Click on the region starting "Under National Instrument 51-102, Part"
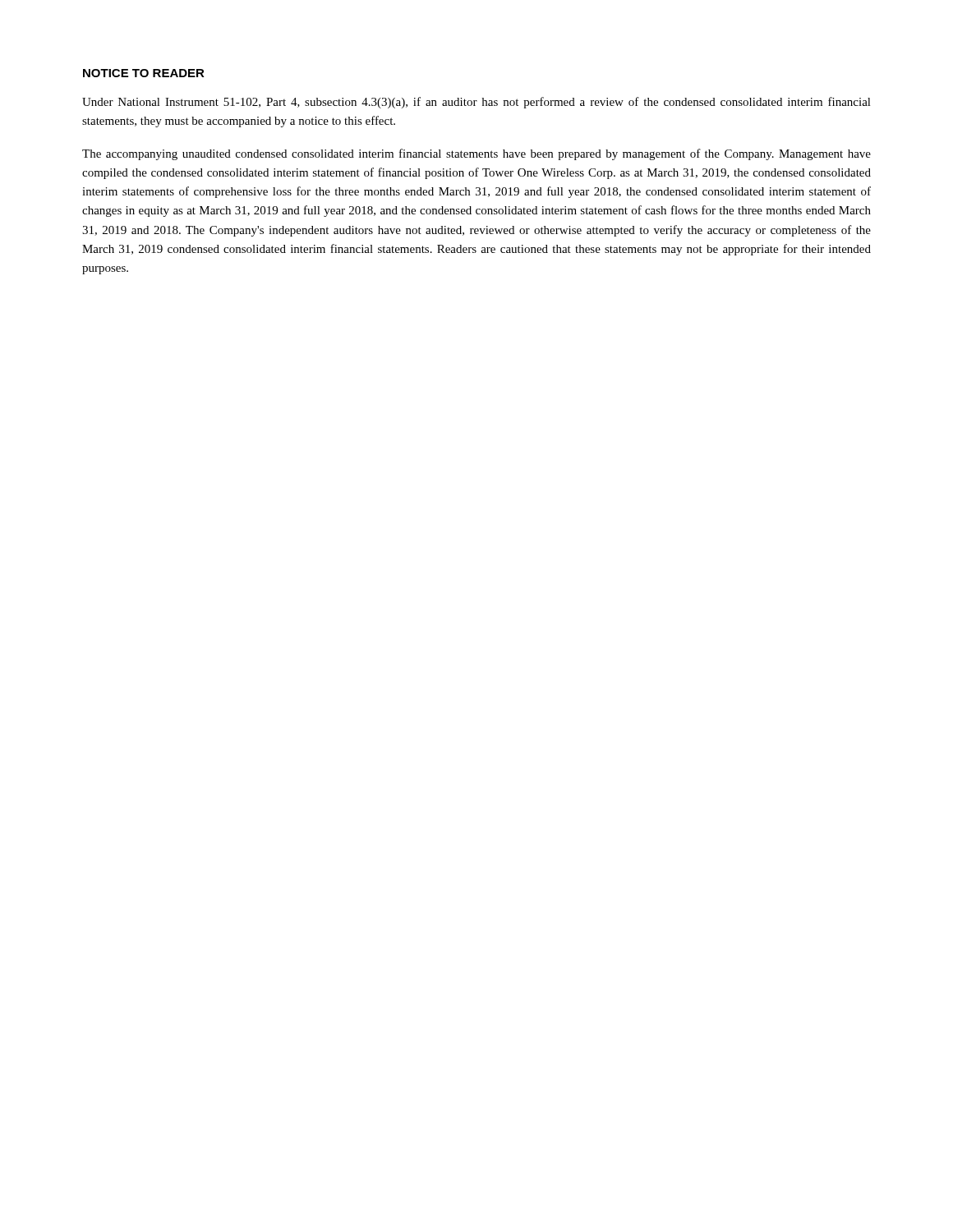The image size is (953, 1232). [476, 111]
